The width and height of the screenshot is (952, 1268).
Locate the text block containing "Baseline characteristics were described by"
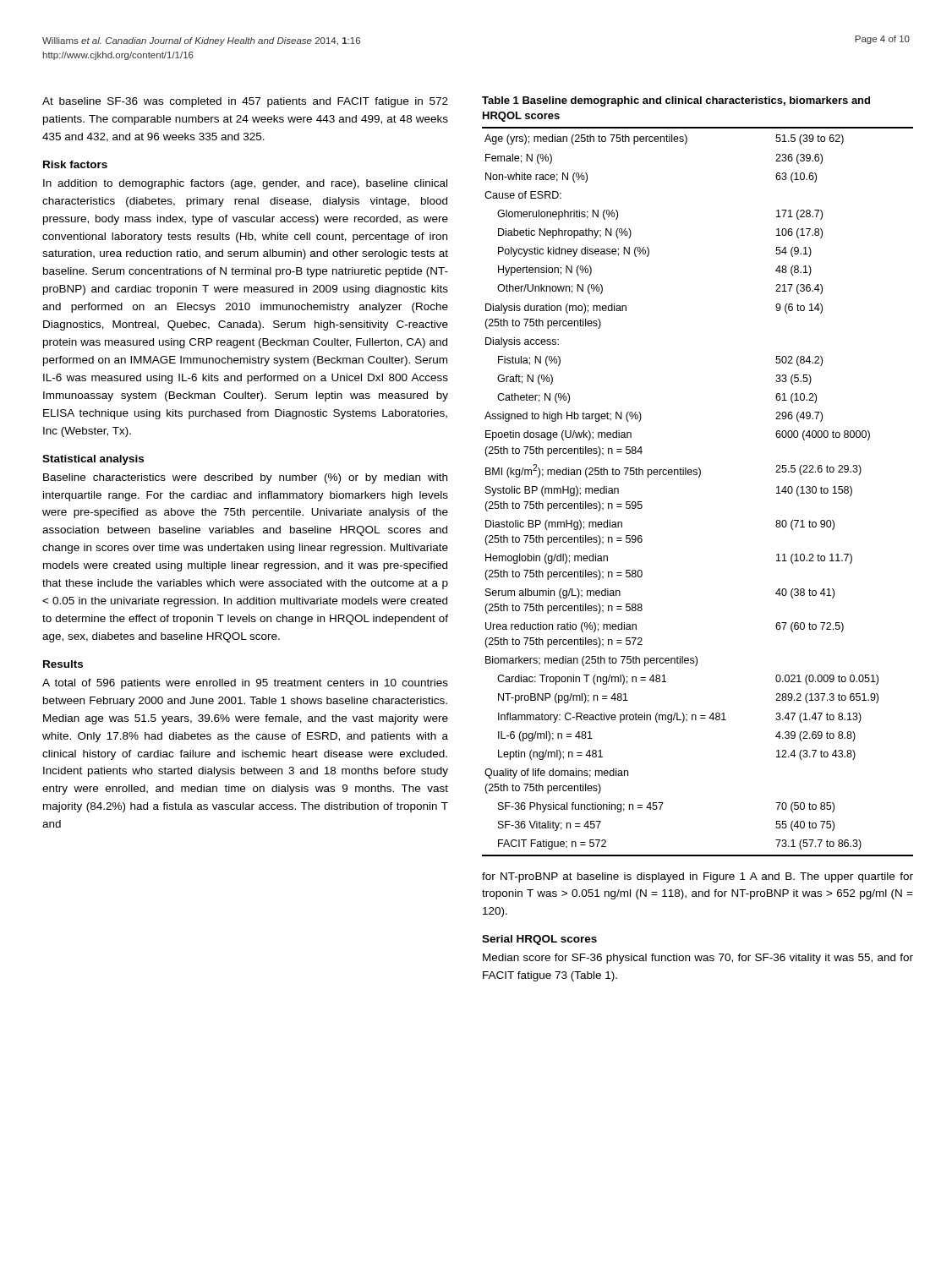tap(245, 557)
